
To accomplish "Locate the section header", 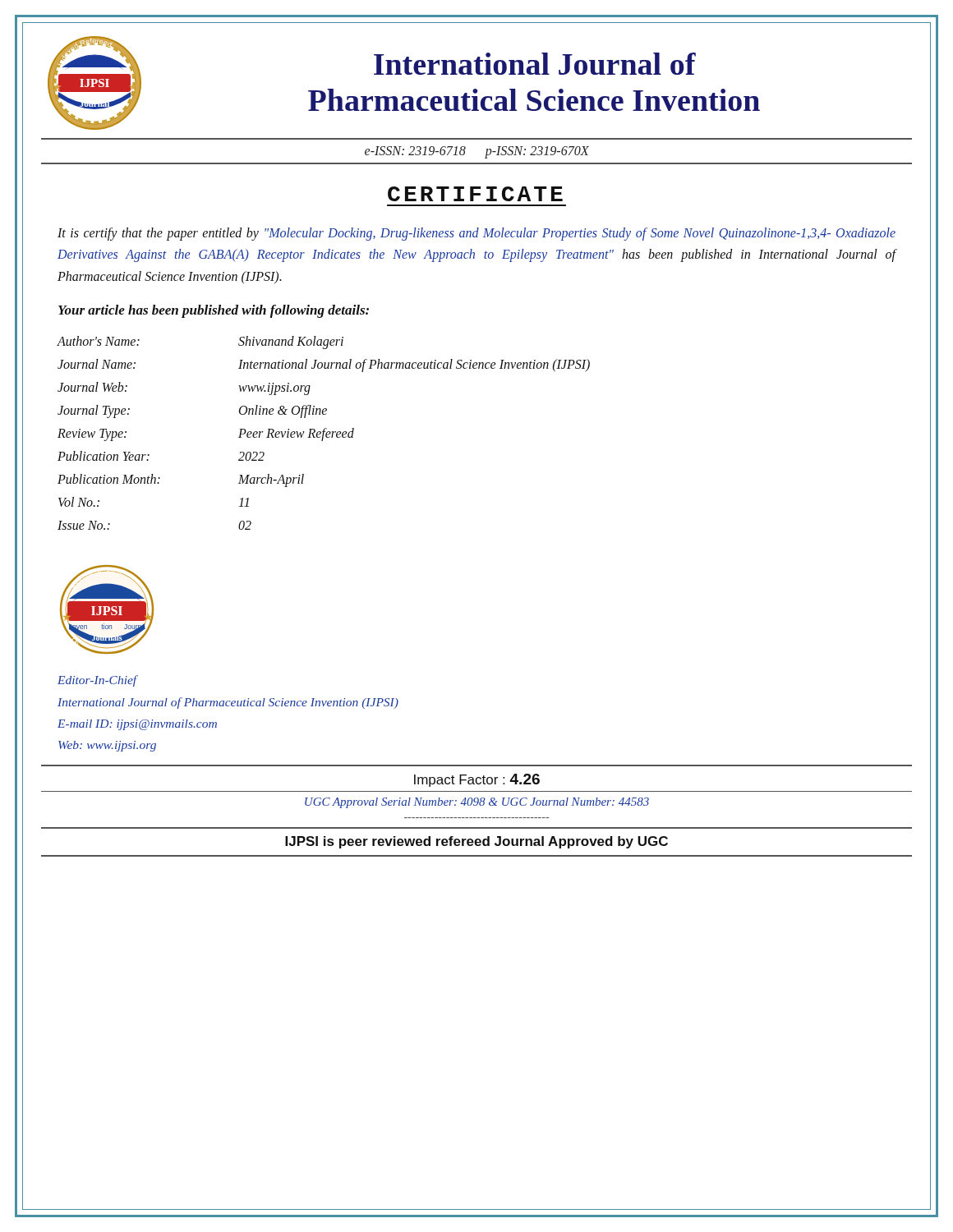I will click(214, 310).
